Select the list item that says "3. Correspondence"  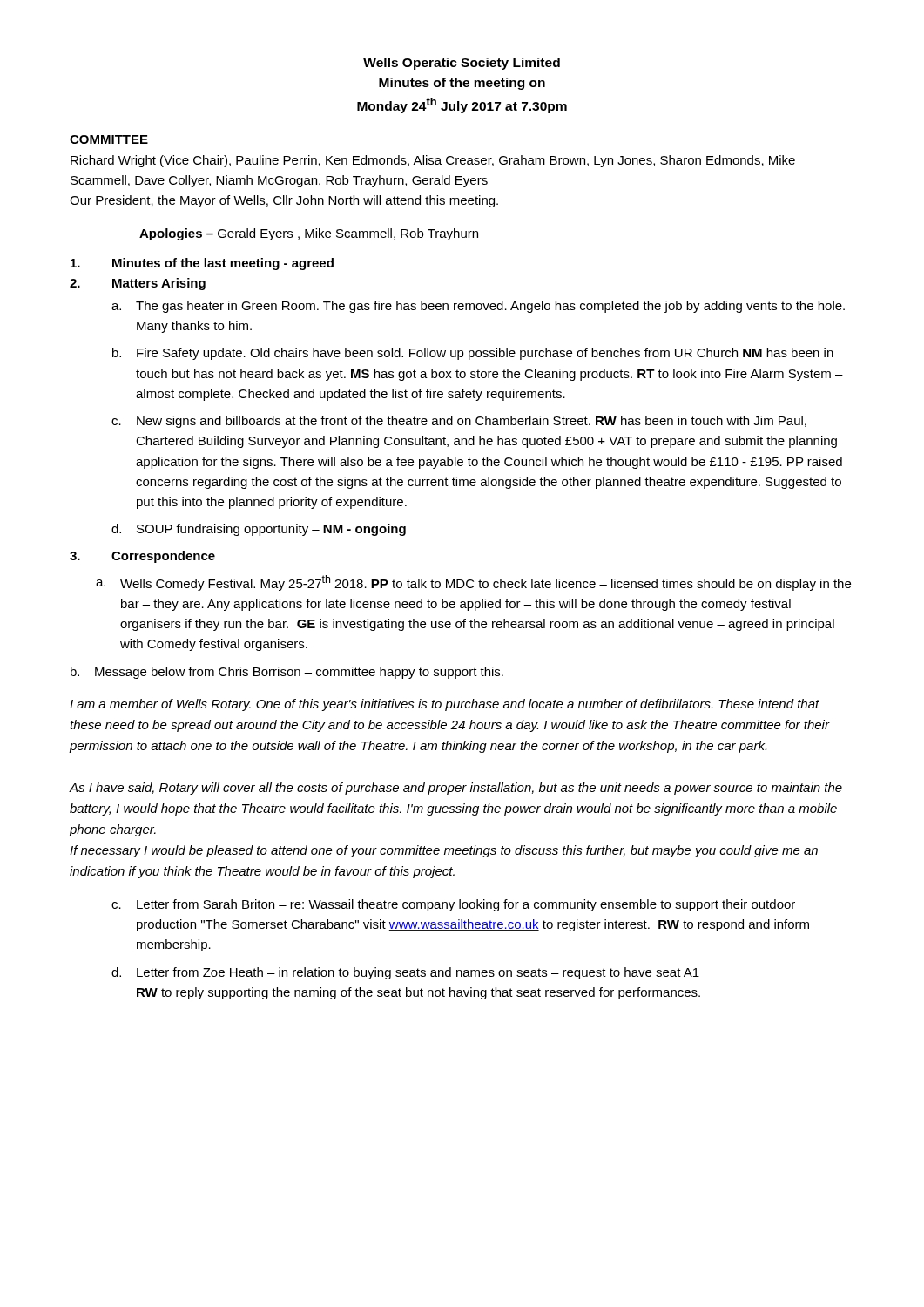coord(142,557)
